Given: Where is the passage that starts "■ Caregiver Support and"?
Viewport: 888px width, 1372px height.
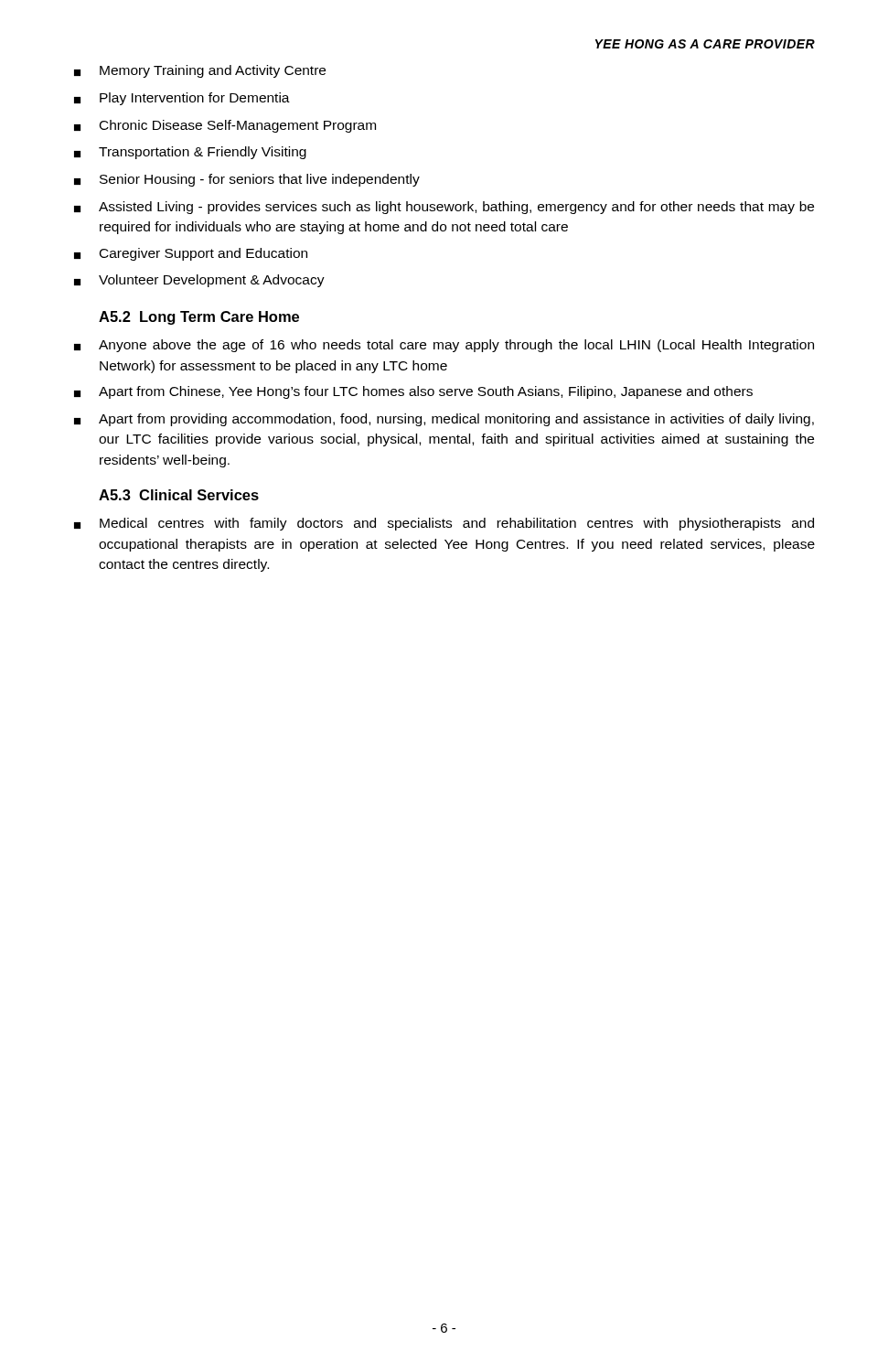Looking at the screenshot, I should [191, 254].
